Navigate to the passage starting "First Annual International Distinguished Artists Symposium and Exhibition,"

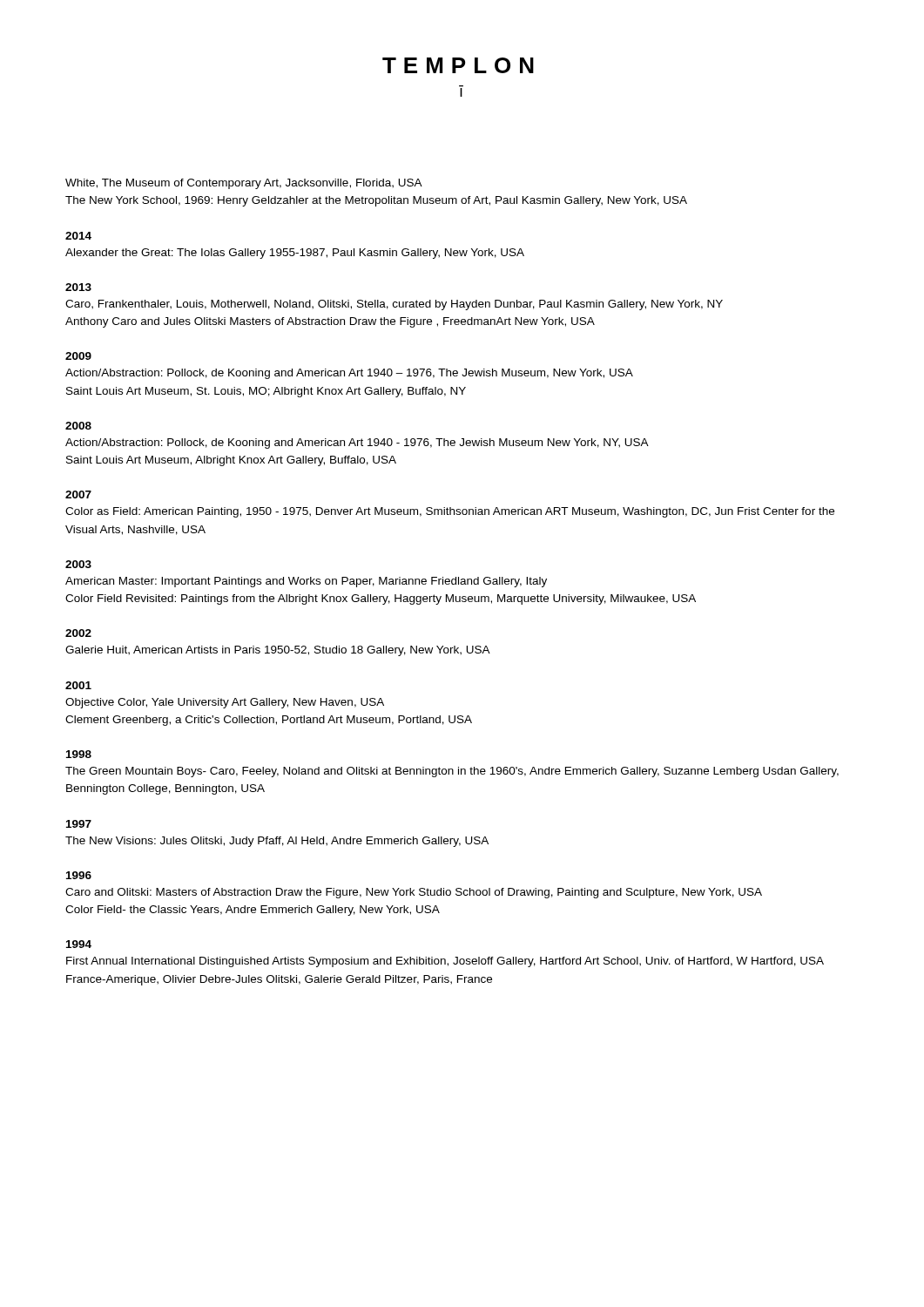pos(445,970)
